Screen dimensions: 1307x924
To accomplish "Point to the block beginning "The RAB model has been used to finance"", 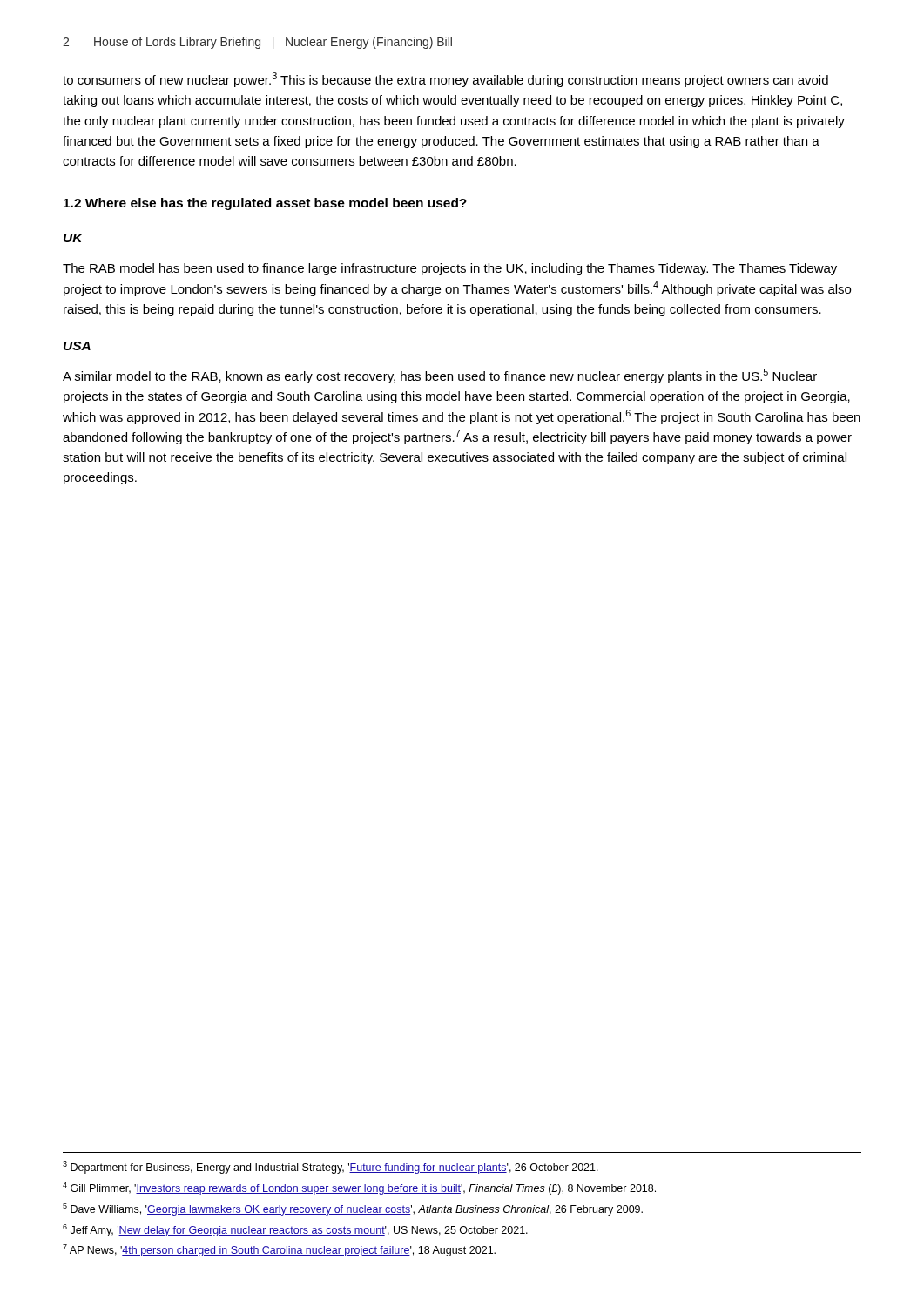I will pyautogui.click(x=457, y=288).
